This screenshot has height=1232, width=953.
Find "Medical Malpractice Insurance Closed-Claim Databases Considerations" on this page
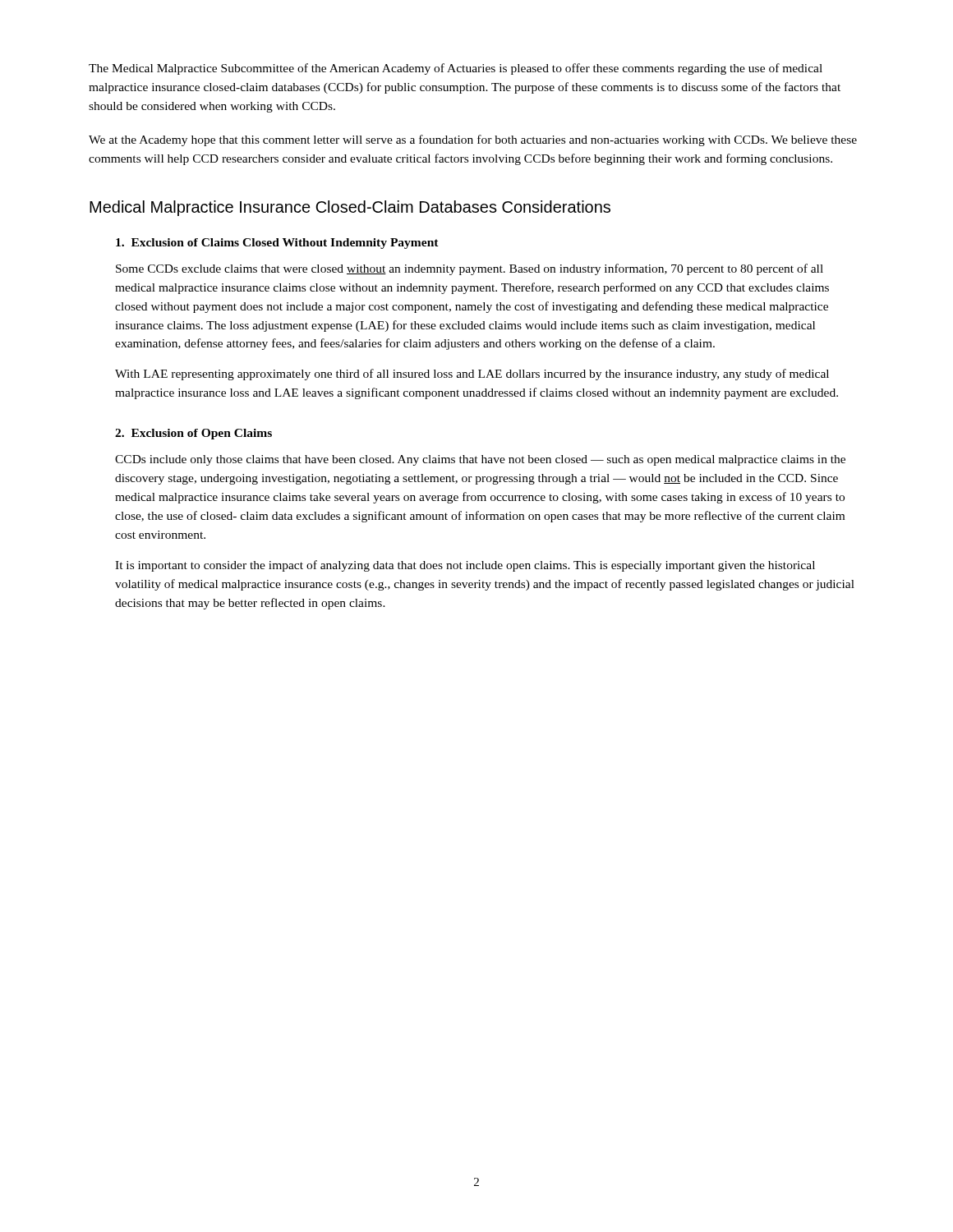coord(350,207)
